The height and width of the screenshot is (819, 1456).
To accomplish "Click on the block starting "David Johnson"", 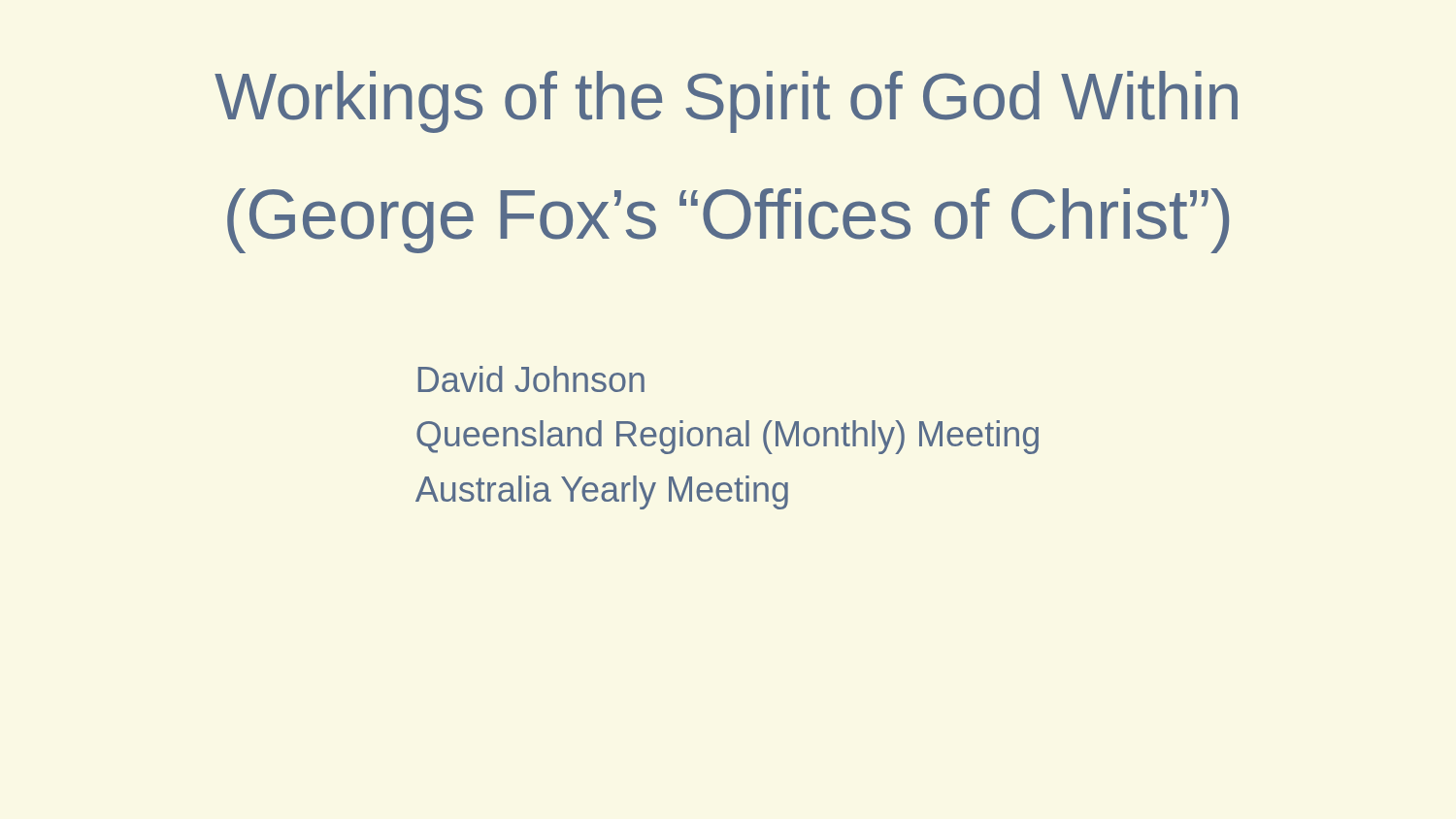I will [531, 380].
